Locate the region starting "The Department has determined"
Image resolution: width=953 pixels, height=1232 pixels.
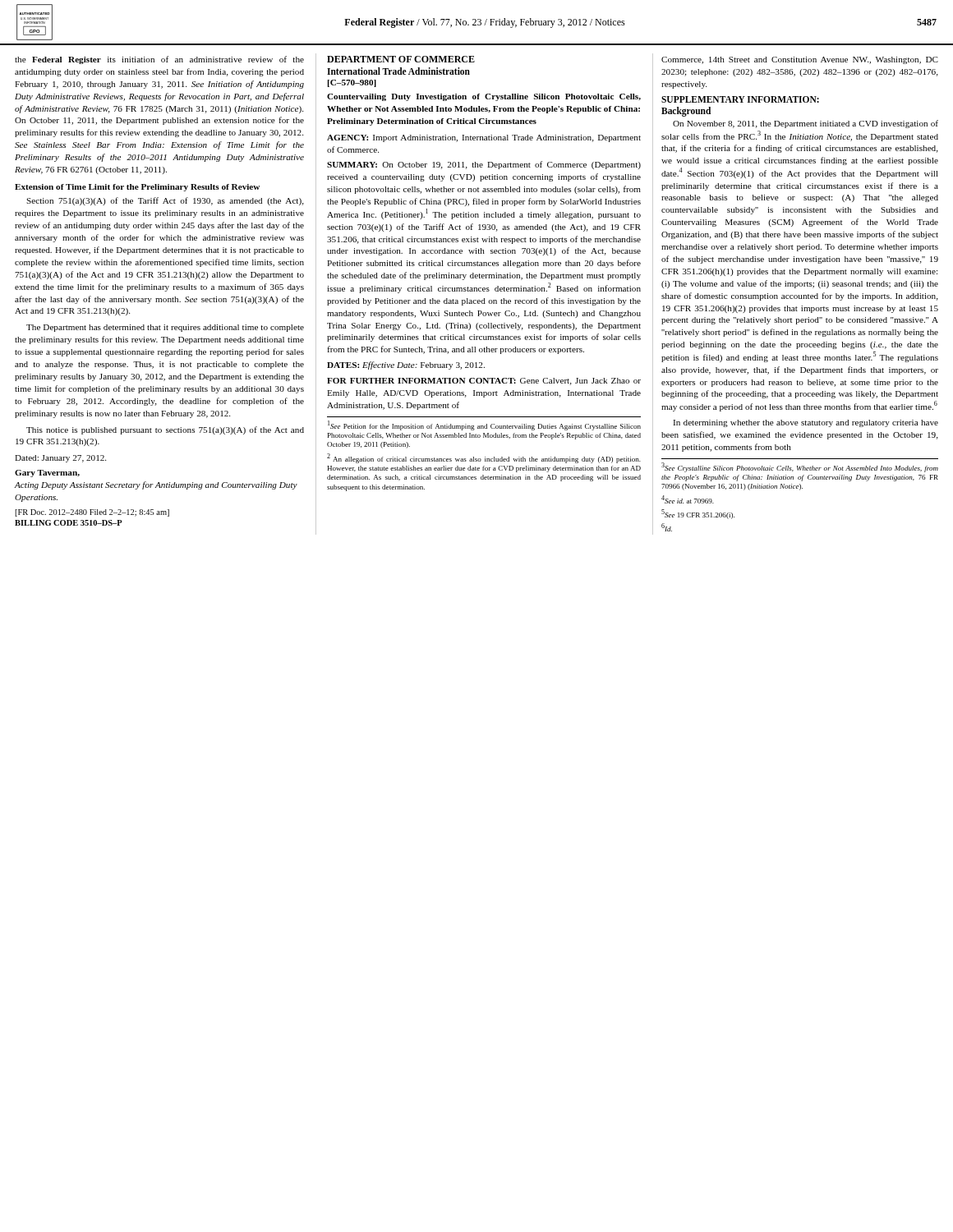point(159,370)
